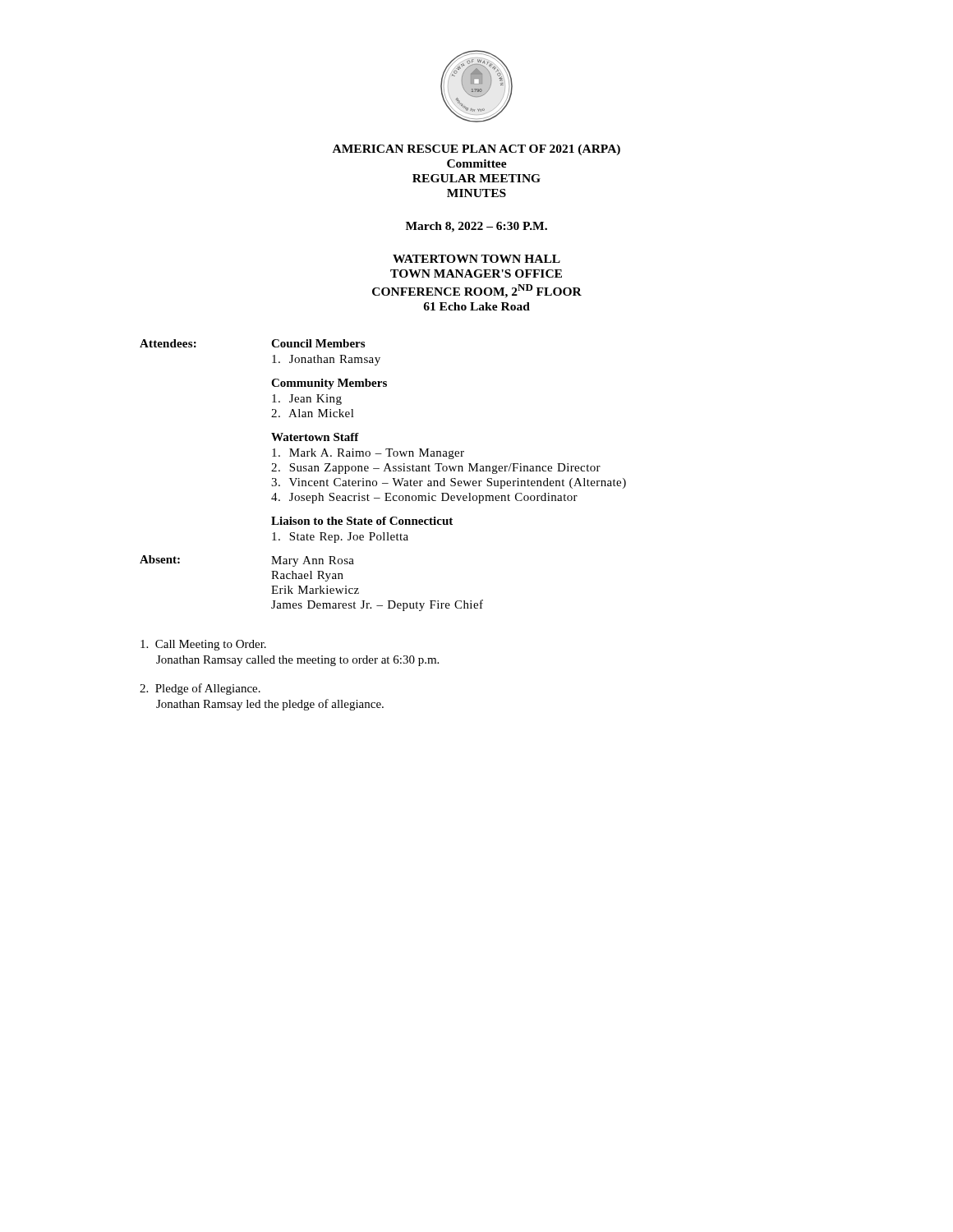Click on the text block starting "3. Vincent Caterino – Water and Sewer Superintendent"
This screenshot has height=1232, width=953.
449,482
